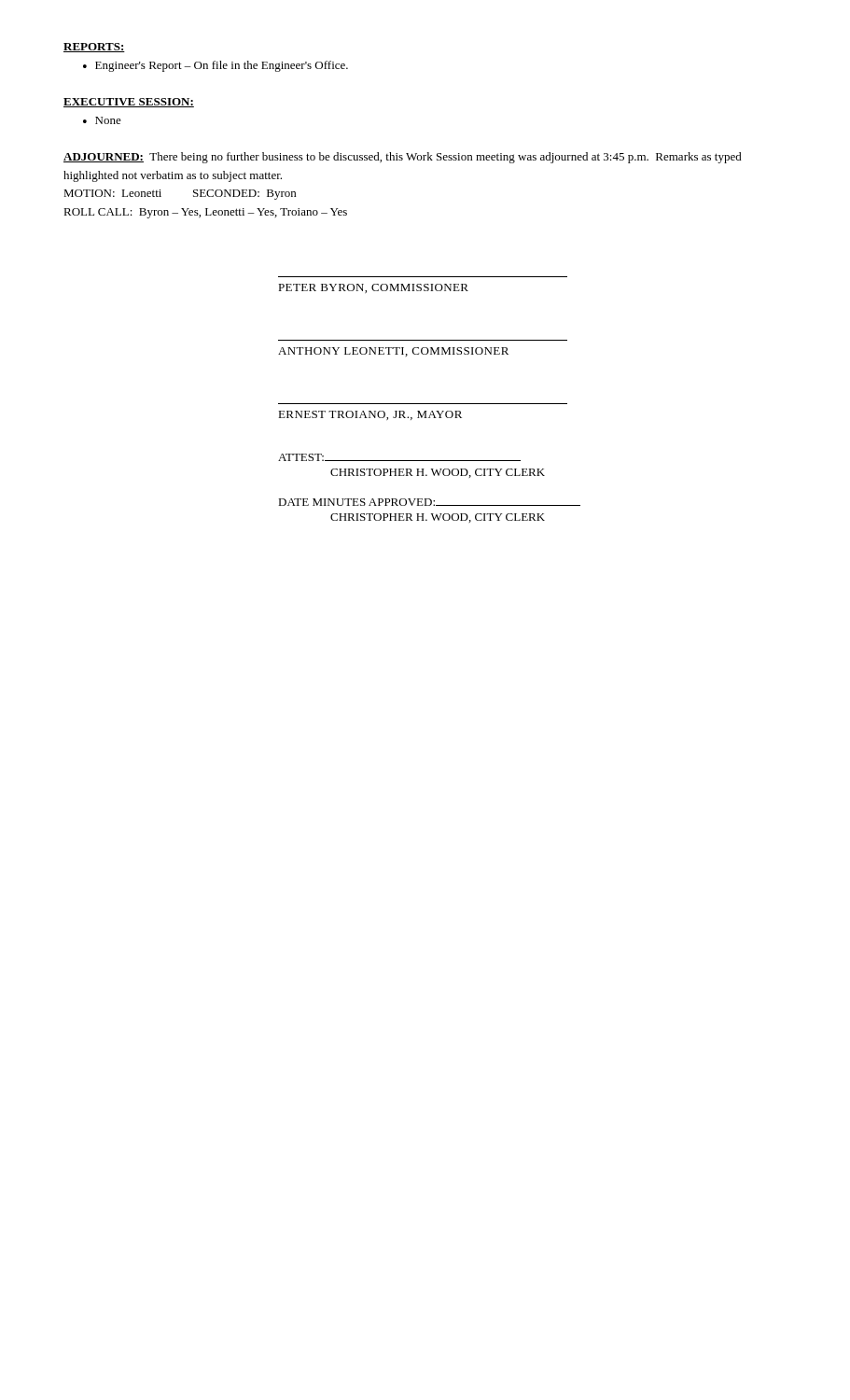850x1400 pixels.
Task: Find the region starting "ATTEST: CHRISTOPHER H."
Action: [532, 465]
